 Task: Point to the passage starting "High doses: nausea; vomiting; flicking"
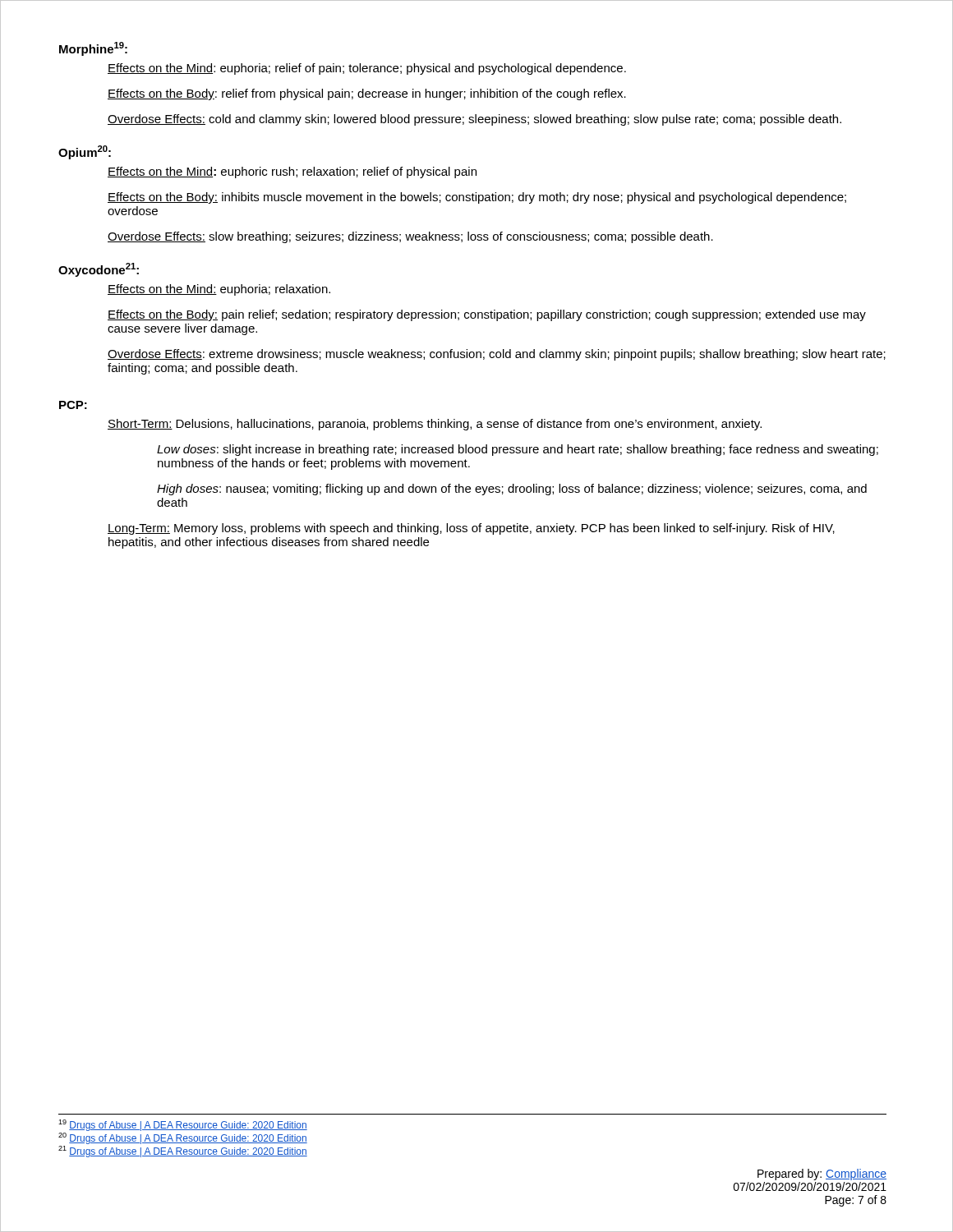pyautogui.click(x=512, y=495)
